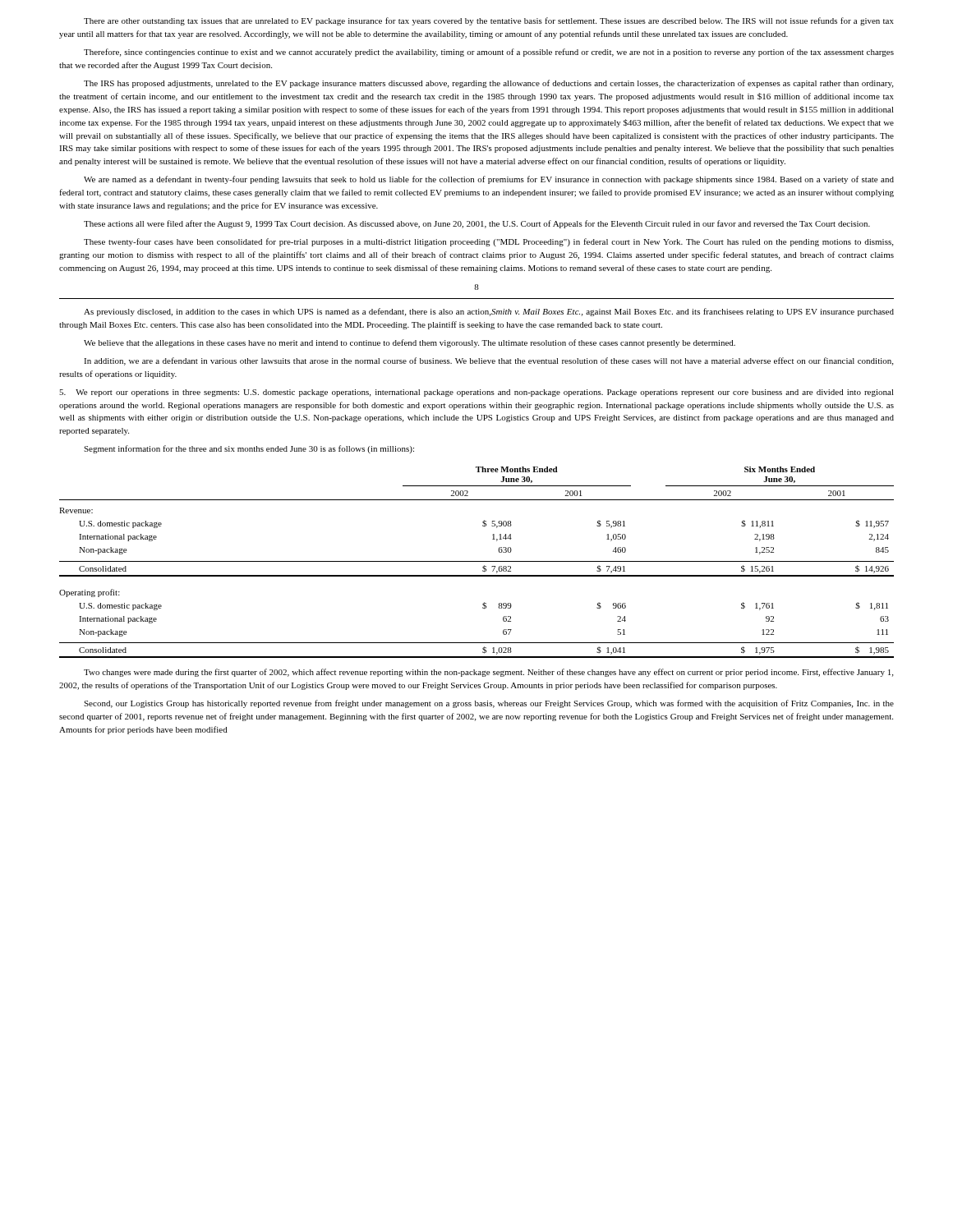Select the text block that reads "Therefore, since contingencies continue to exist and we"
The image size is (953, 1232).
pyautogui.click(x=476, y=59)
